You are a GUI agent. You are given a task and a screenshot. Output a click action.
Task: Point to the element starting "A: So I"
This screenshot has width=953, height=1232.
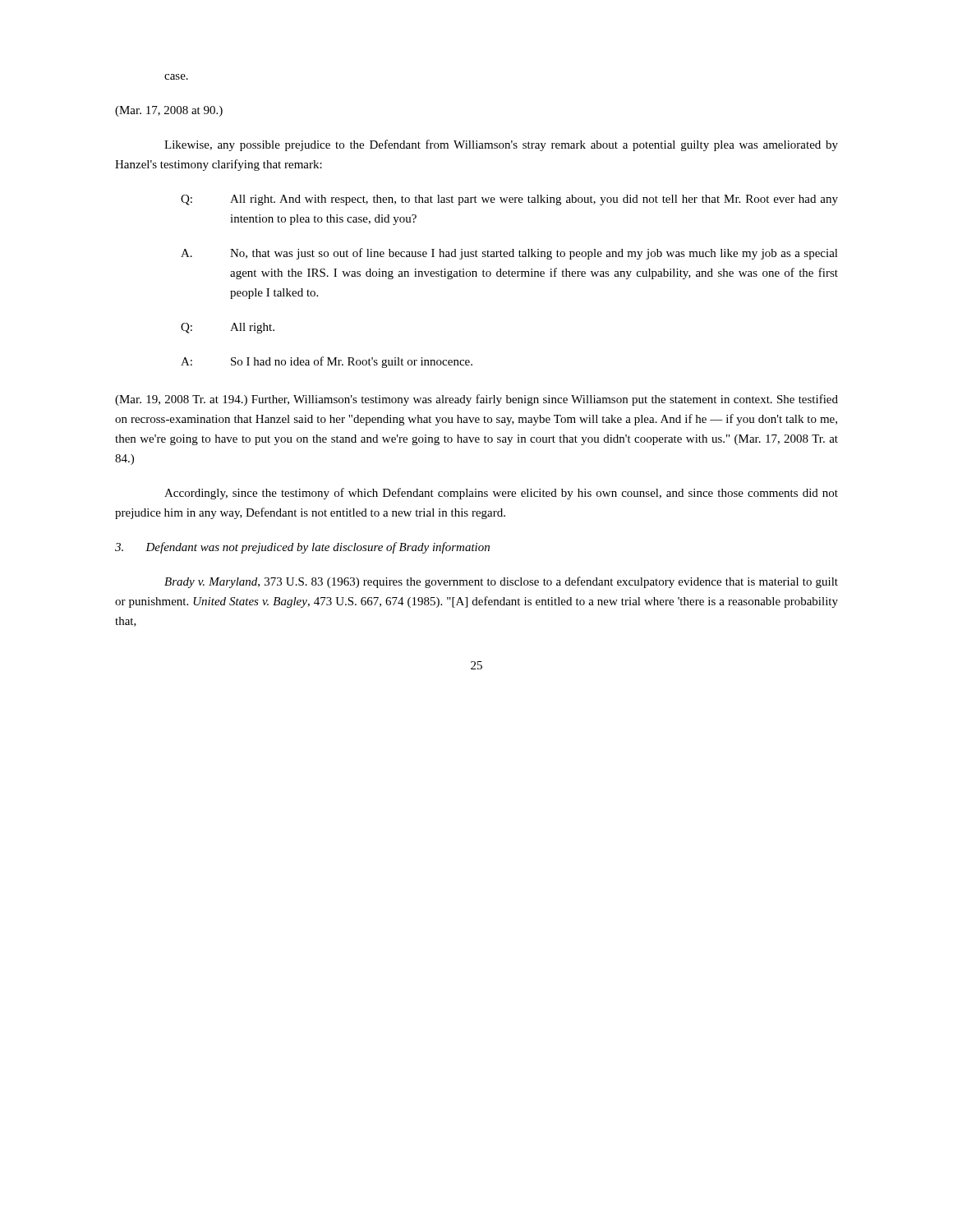click(x=327, y=362)
